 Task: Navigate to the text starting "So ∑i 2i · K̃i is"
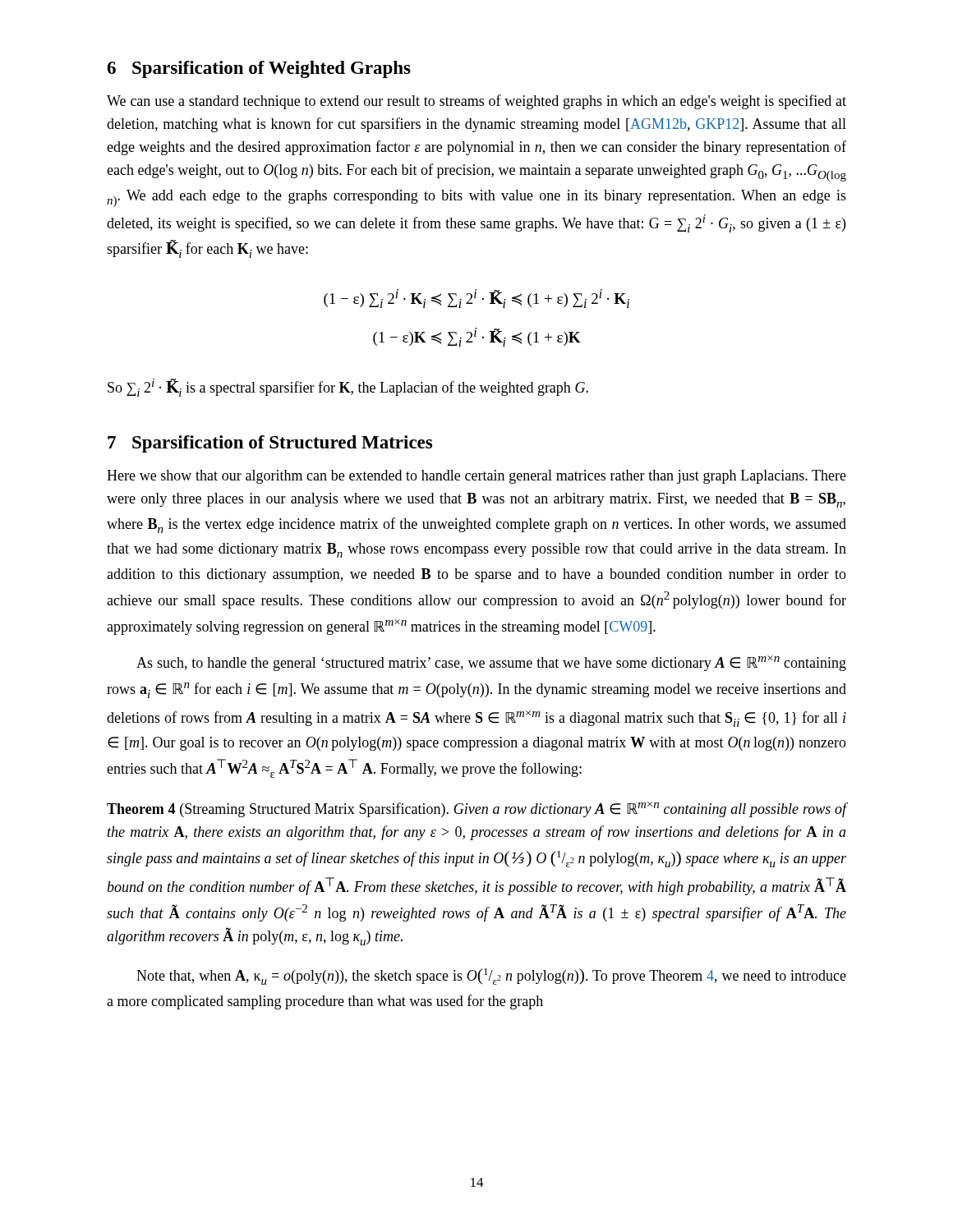coord(476,388)
